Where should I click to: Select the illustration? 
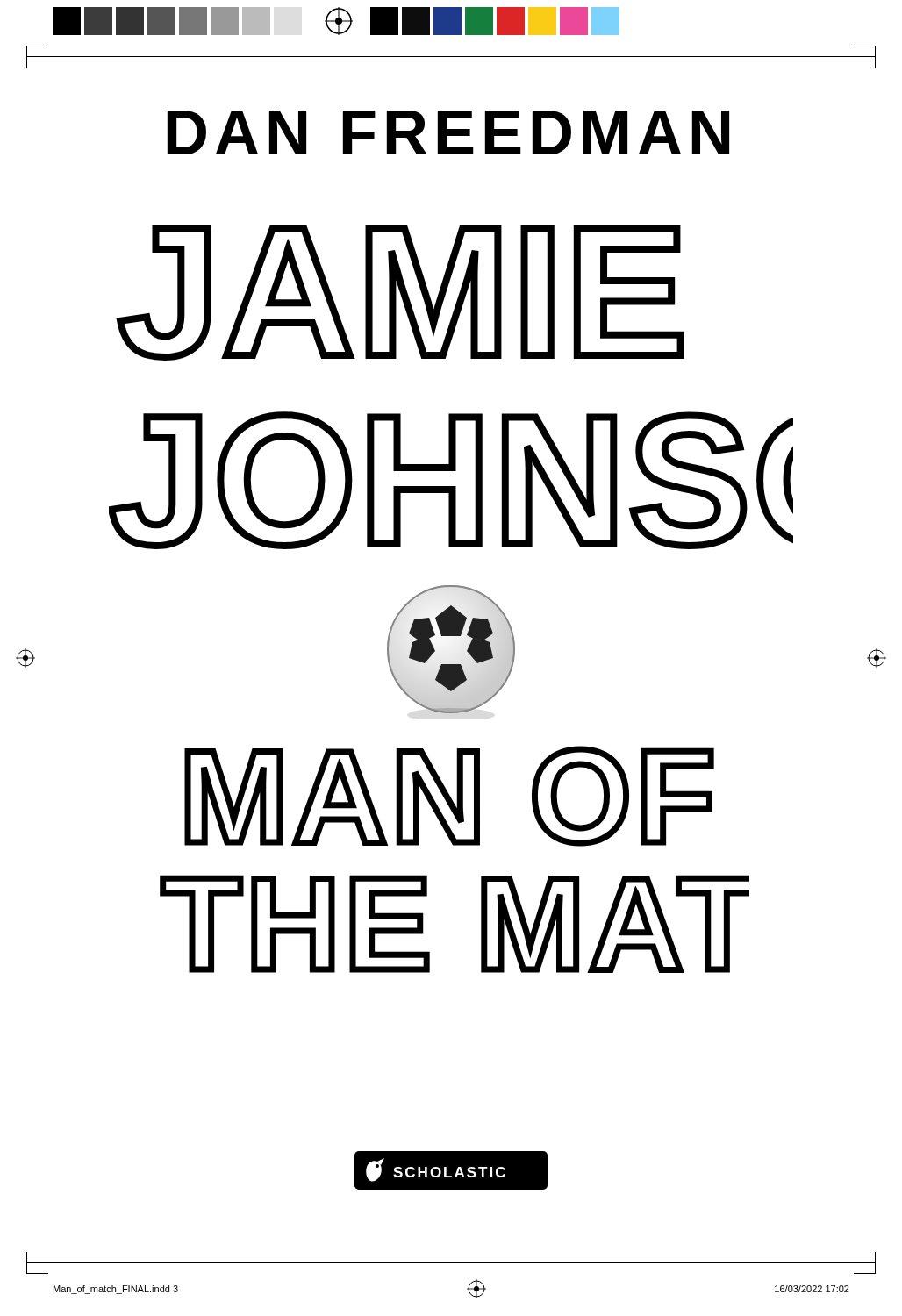pyautogui.click(x=451, y=649)
